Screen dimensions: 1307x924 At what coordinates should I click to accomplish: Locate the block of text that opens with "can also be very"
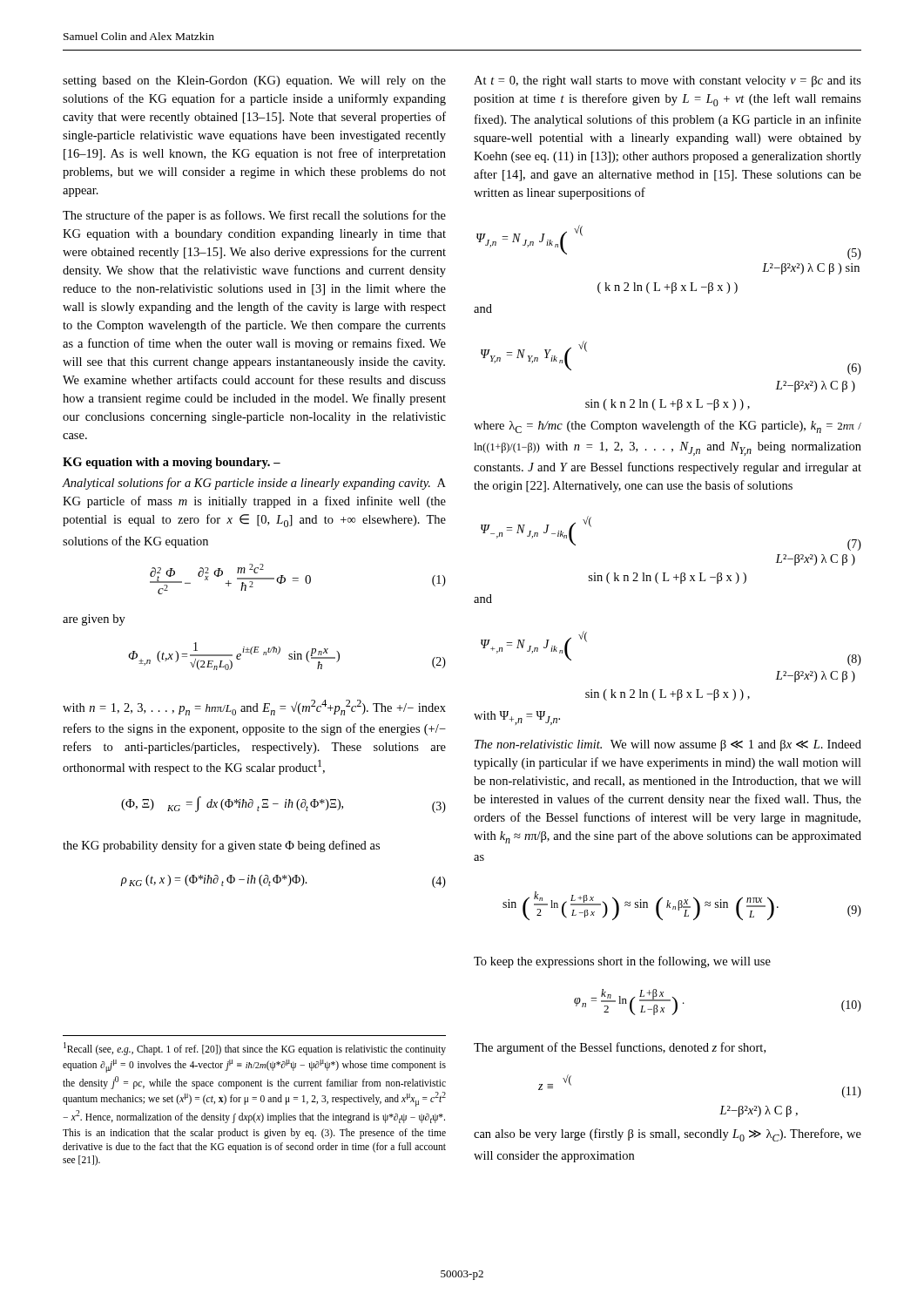[667, 1145]
